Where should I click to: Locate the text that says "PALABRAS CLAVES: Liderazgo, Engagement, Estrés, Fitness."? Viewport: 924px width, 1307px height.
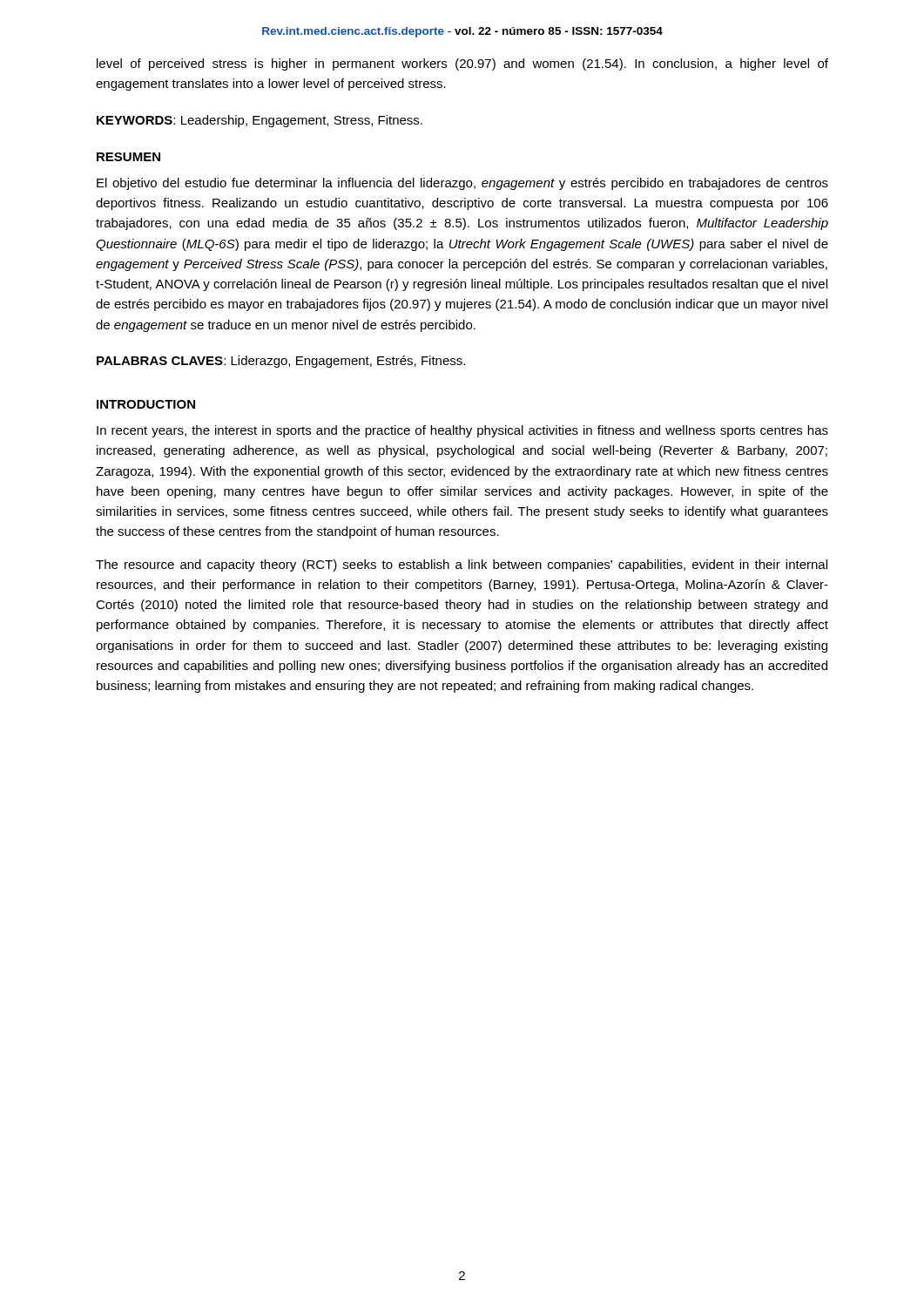point(281,360)
